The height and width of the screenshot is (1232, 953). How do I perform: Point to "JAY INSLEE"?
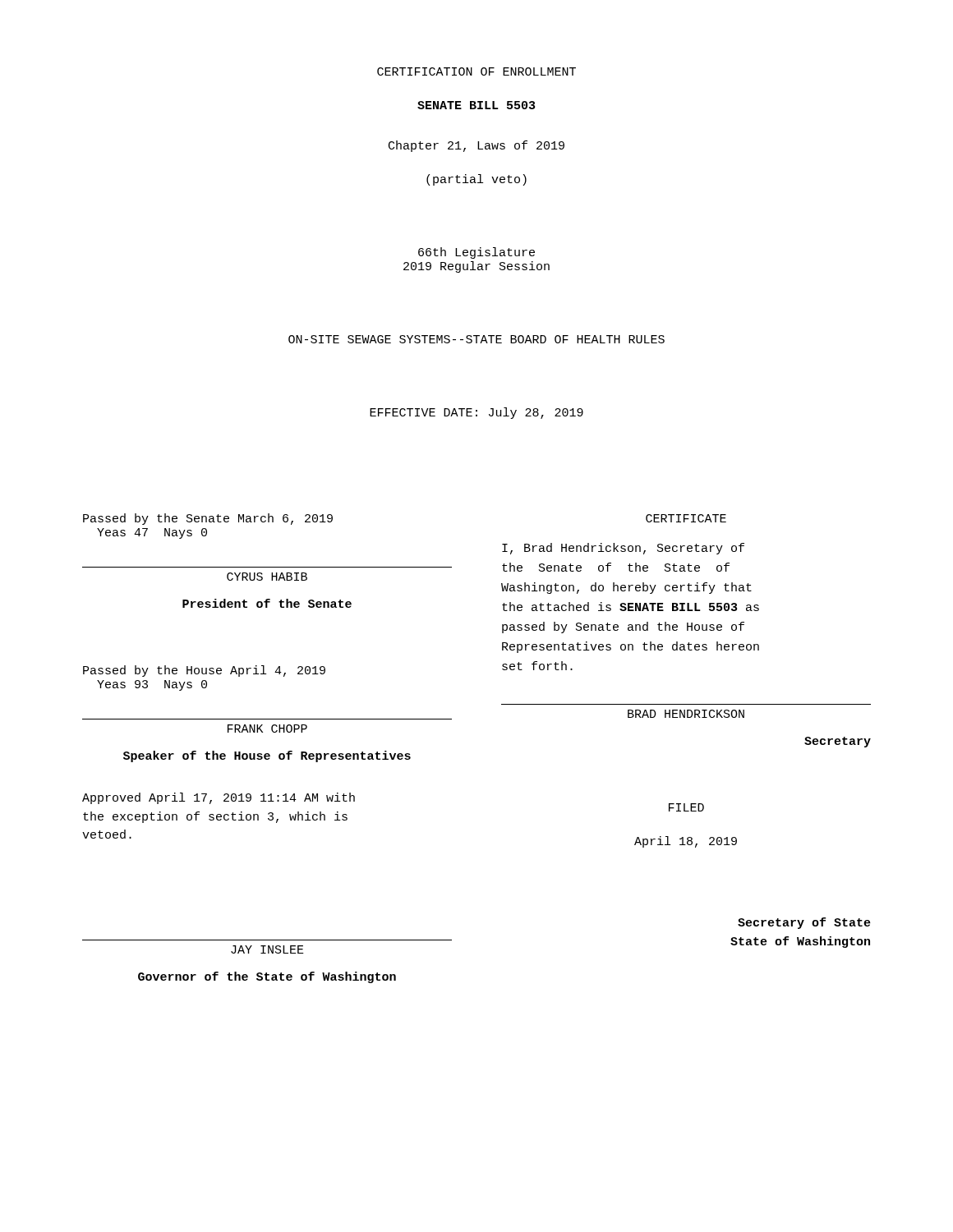(x=267, y=951)
